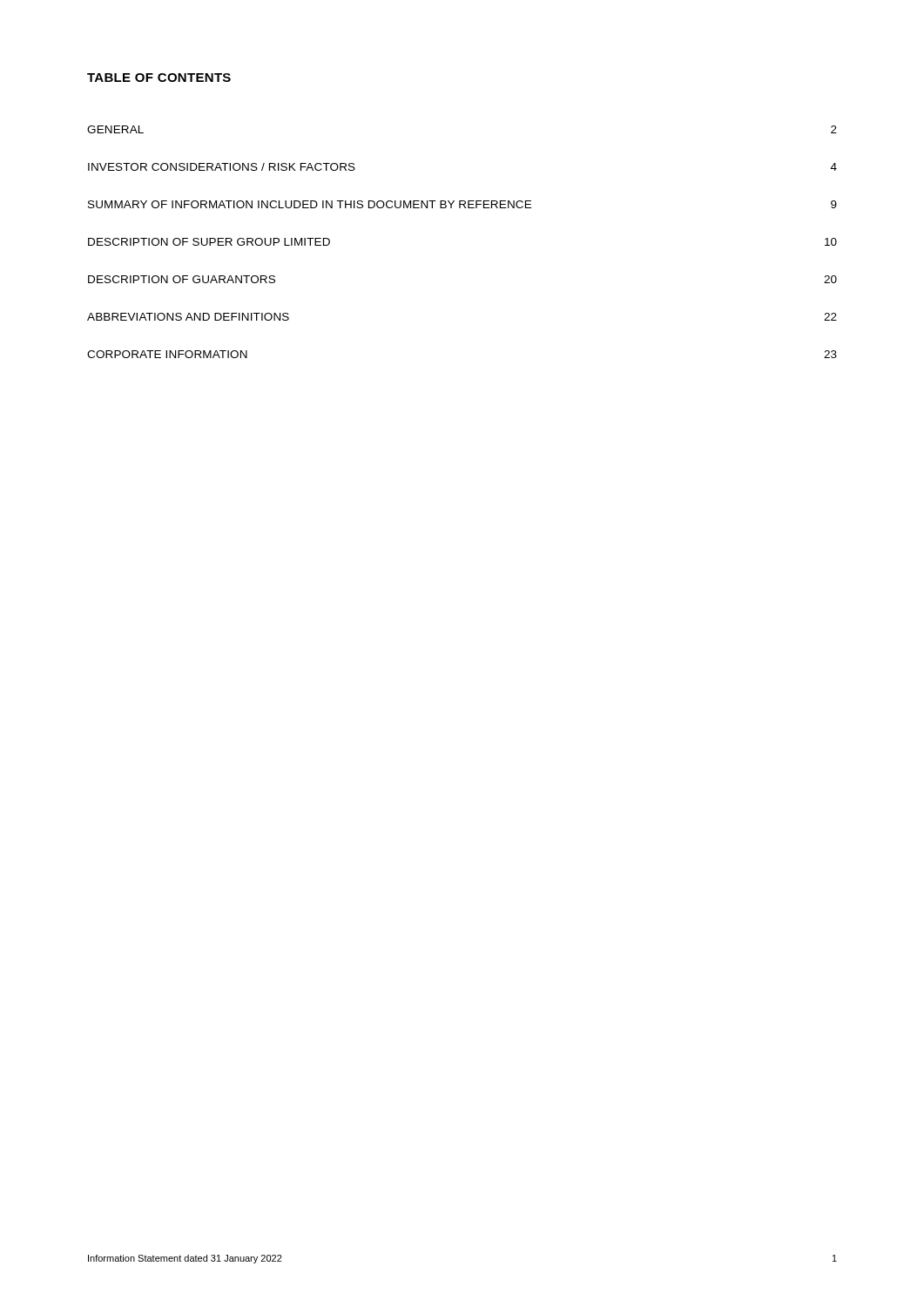Click on the table containing "ABBREVIATIONS AND DEFINITIONS"
Viewport: 924px width, 1307px height.
click(462, 242)
